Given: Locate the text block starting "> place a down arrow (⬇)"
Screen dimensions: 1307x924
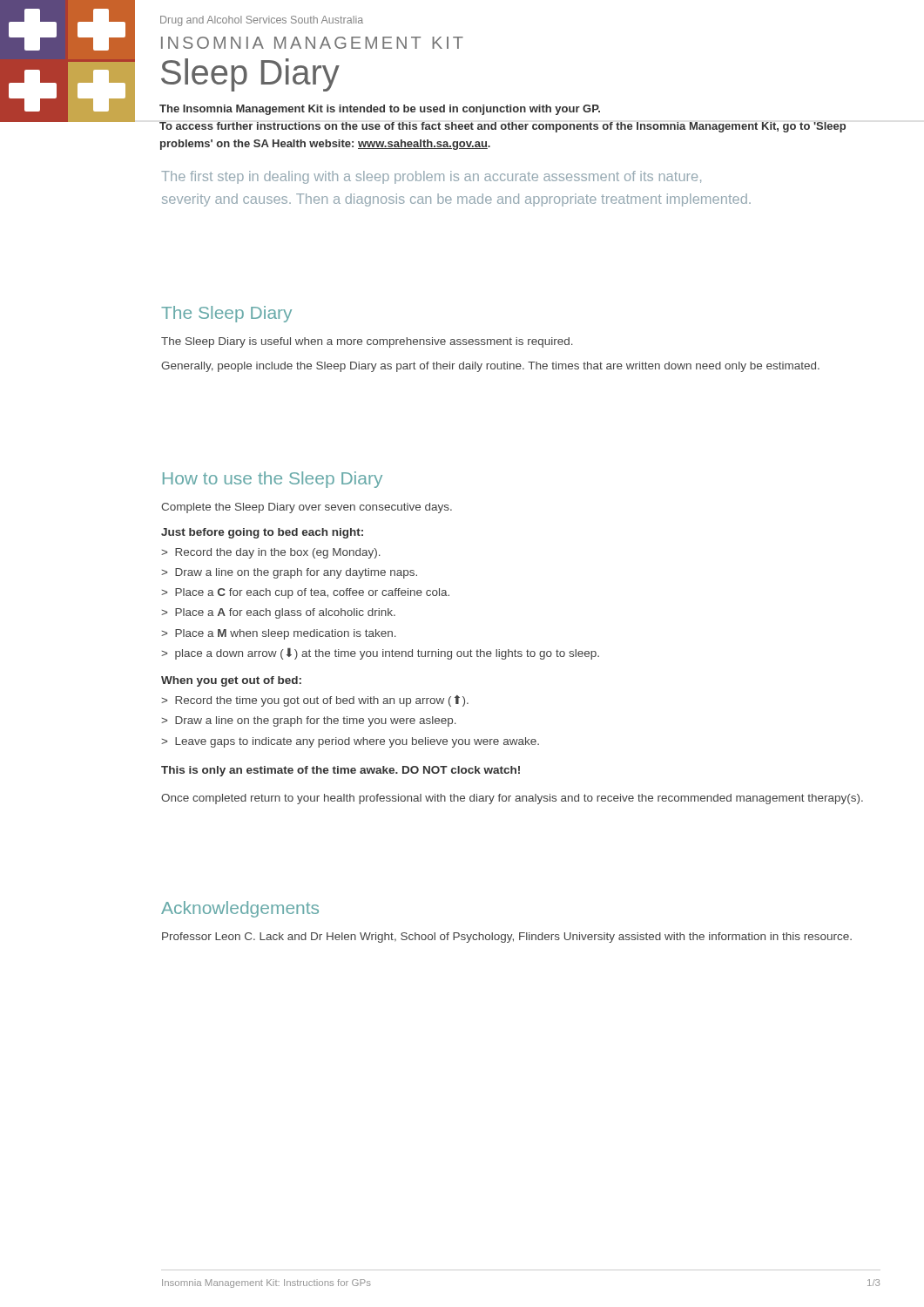Looking at the screenshot, I should pos(381,653).
